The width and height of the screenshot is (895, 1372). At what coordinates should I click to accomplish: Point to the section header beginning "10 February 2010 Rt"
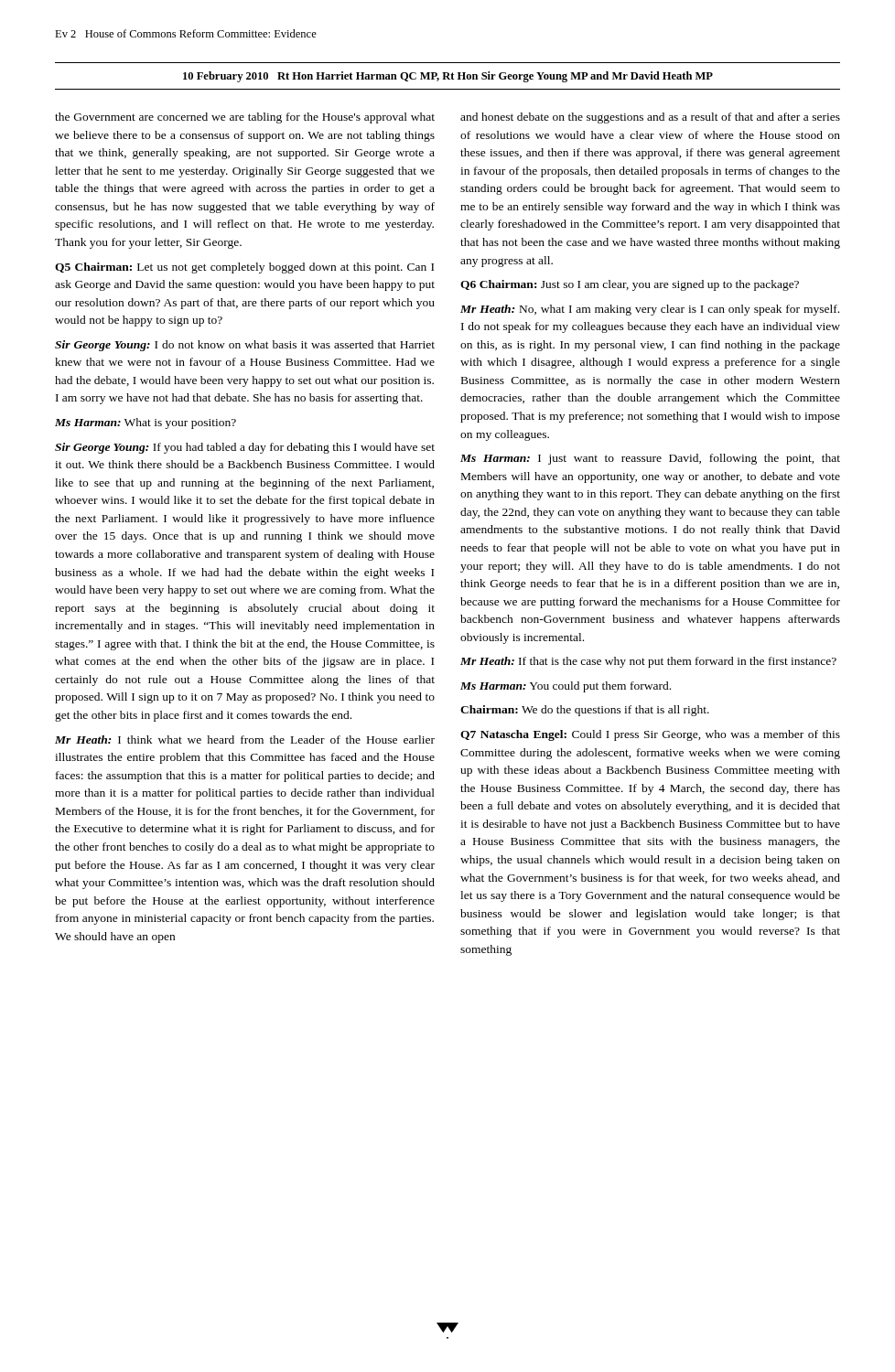[x=448, y=76]
